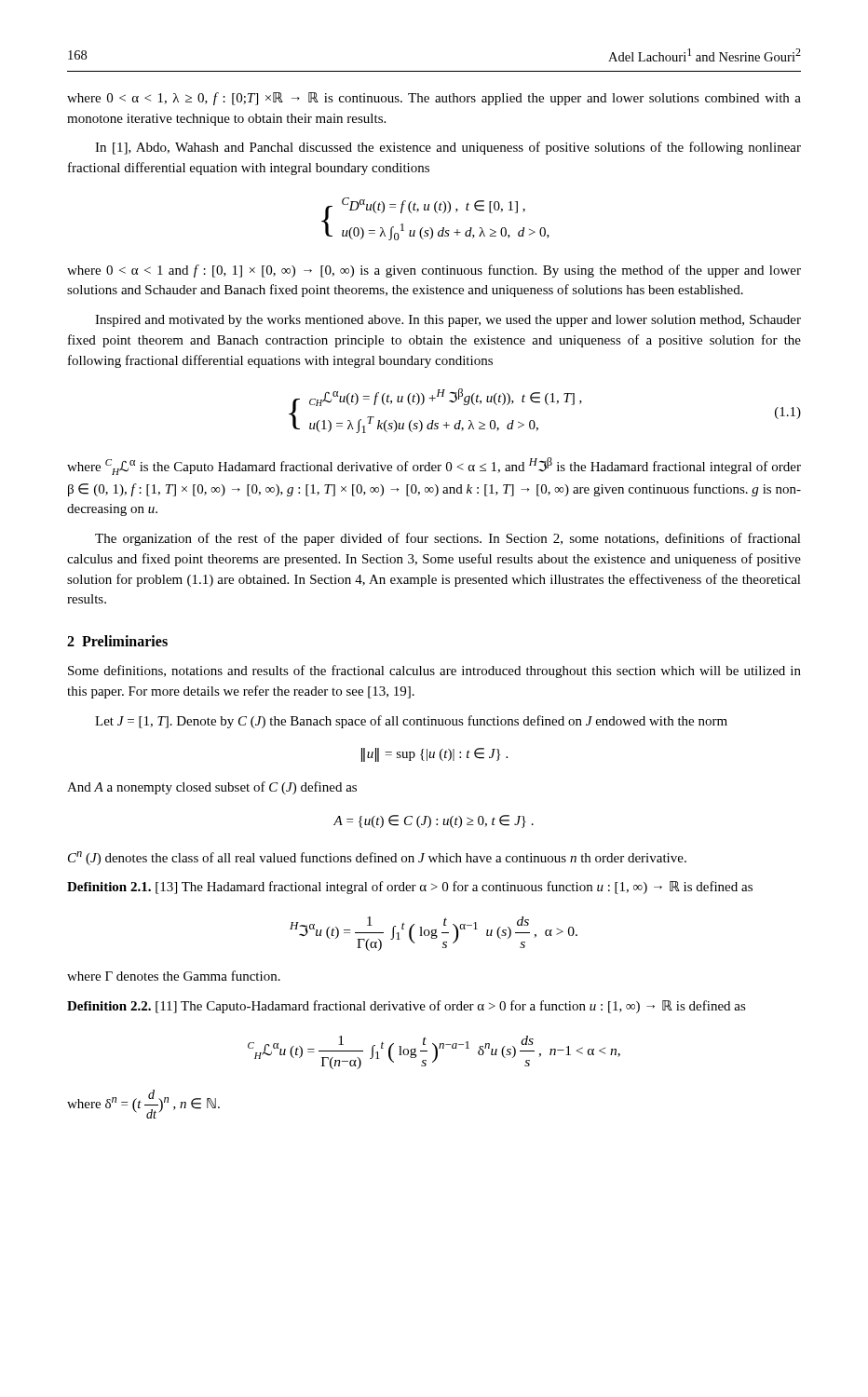Click on the element starting "And A a nonempty closed subset of"

pos(212,788)
